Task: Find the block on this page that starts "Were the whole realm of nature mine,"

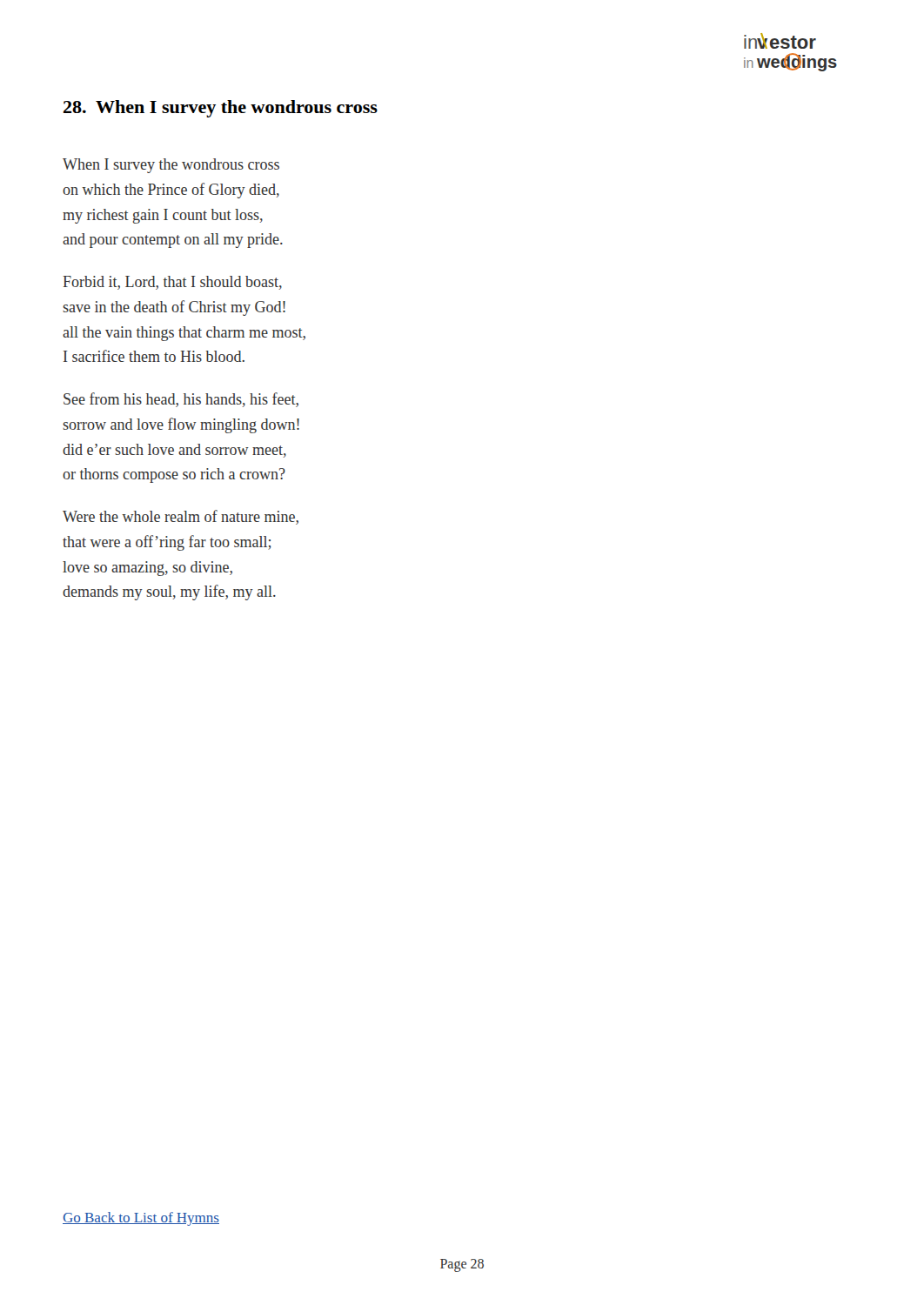Action: pos(181,554)
